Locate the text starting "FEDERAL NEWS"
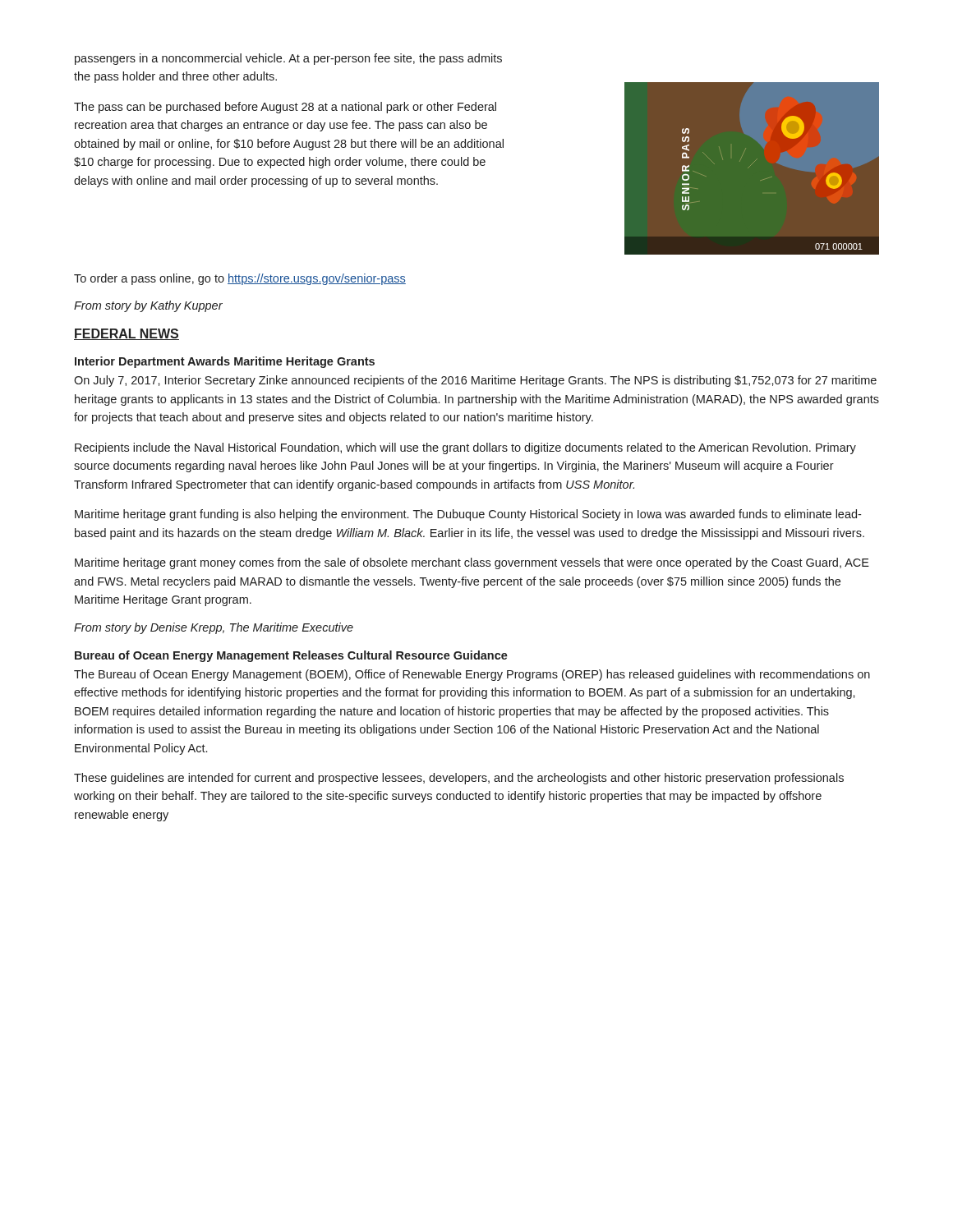 click(x=126, y=334)
